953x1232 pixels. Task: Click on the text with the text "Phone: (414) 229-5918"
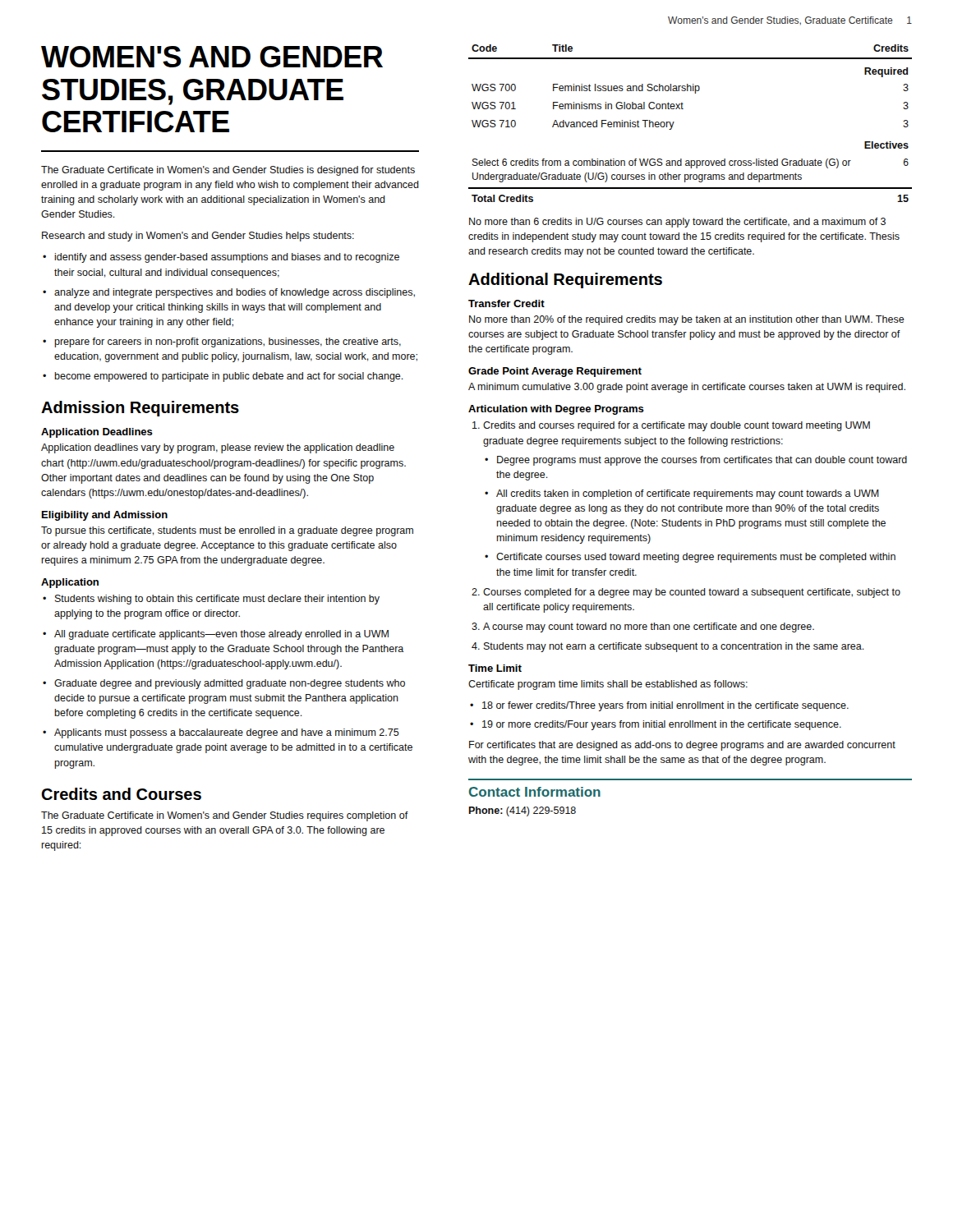click(x=523, y=811)
